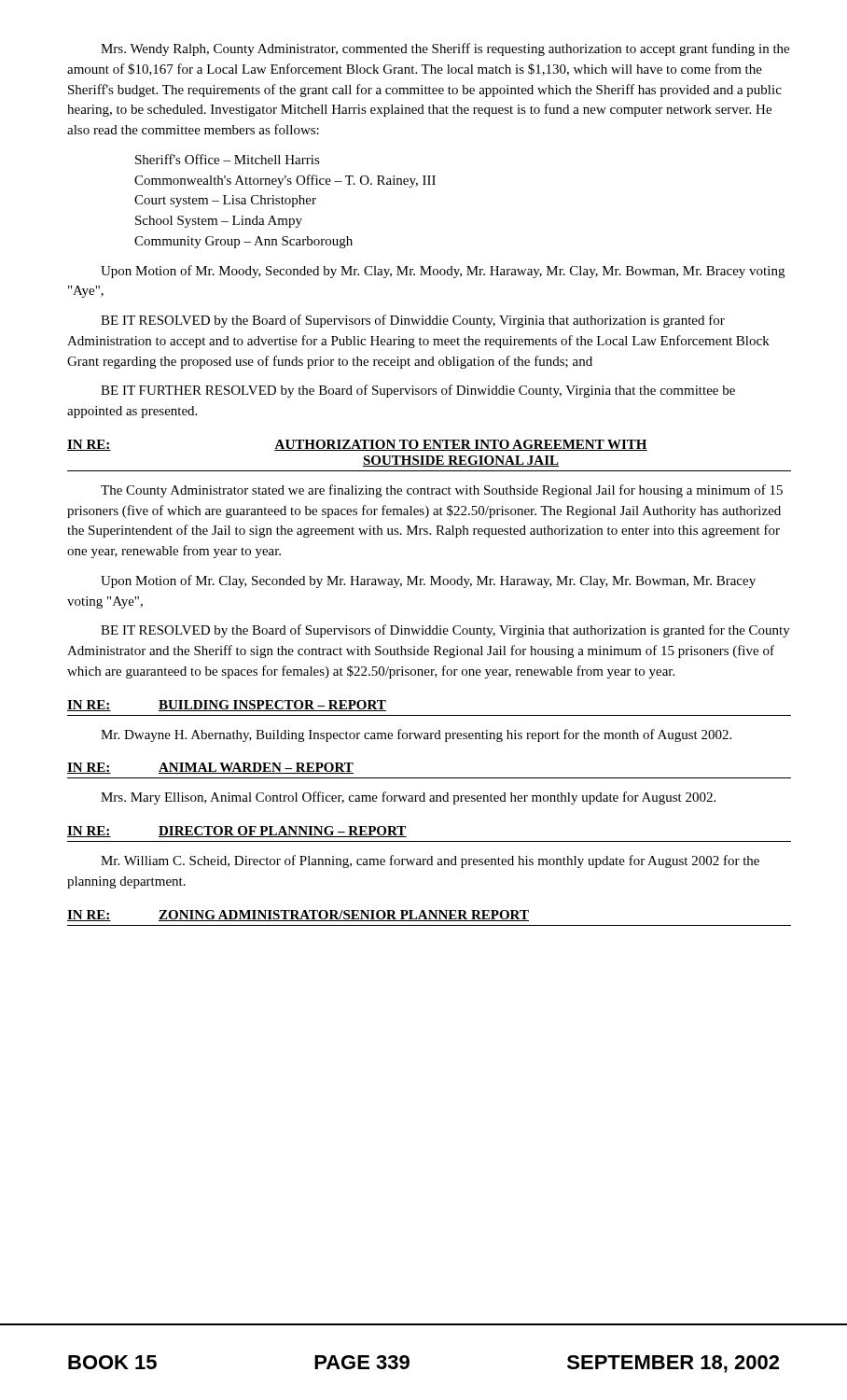The height and width of the screenshot is (1400, 847).
Task: Click on the passage starting "IN RE: AUTHORIZATION"
Action: [x=429, y=452]
